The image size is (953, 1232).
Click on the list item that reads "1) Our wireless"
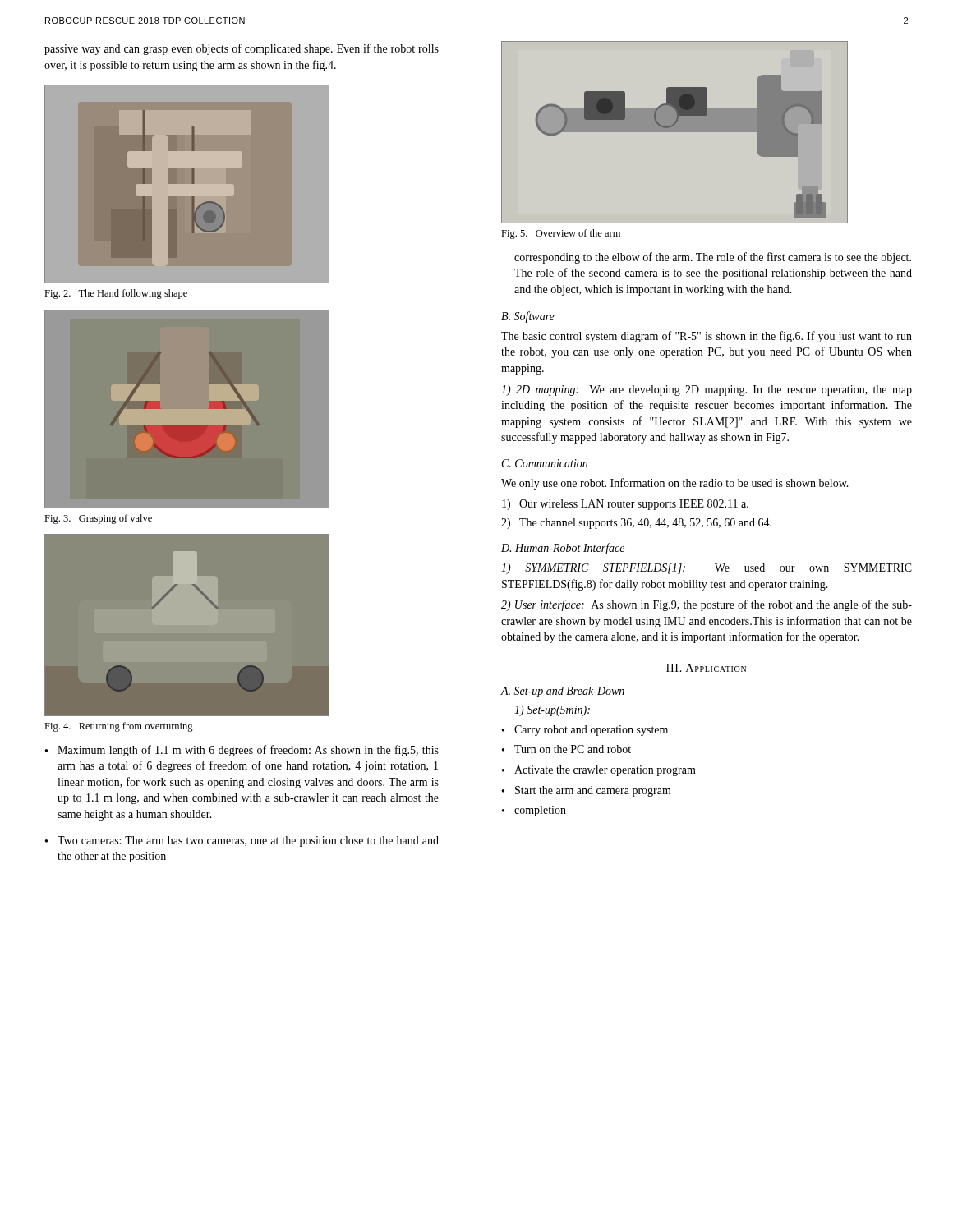(625, 504)
